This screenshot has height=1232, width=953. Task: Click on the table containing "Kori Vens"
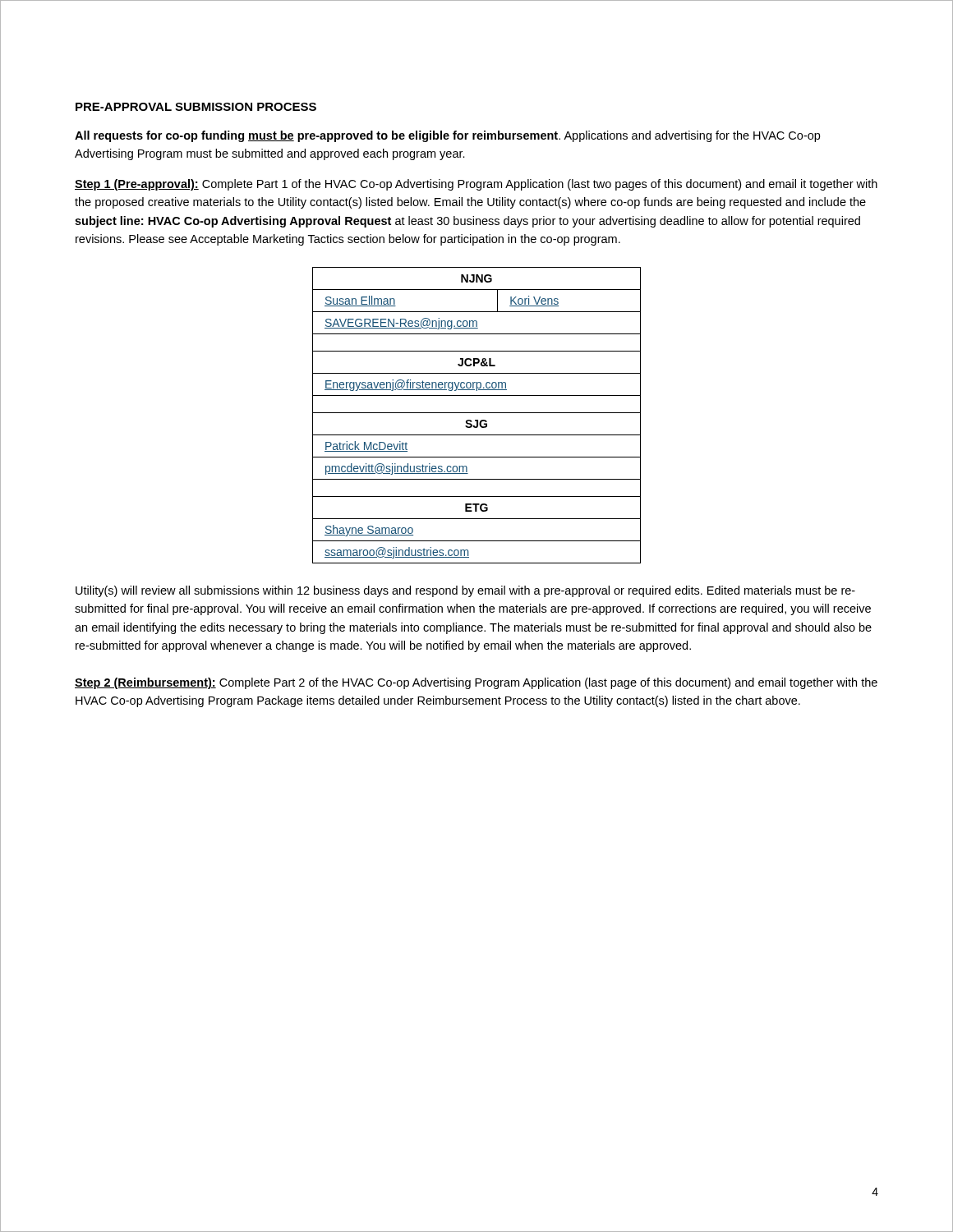click(x=476, y=415)
